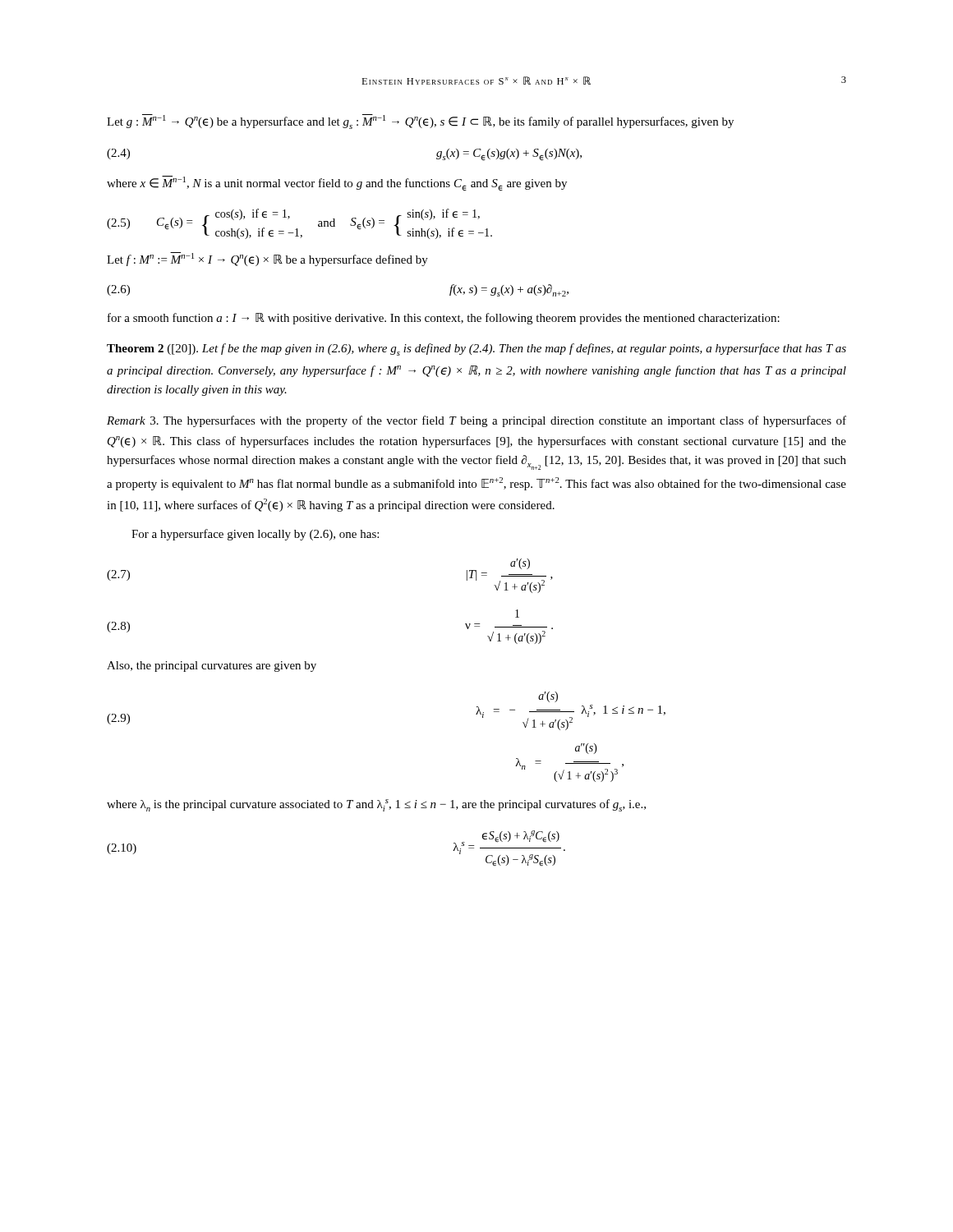Screen dimensions: 1232x953
Task: Locate the formula that opens with "(2.8) ν = 1 √1 + (a′(s))2"
Action: point(476,626)
